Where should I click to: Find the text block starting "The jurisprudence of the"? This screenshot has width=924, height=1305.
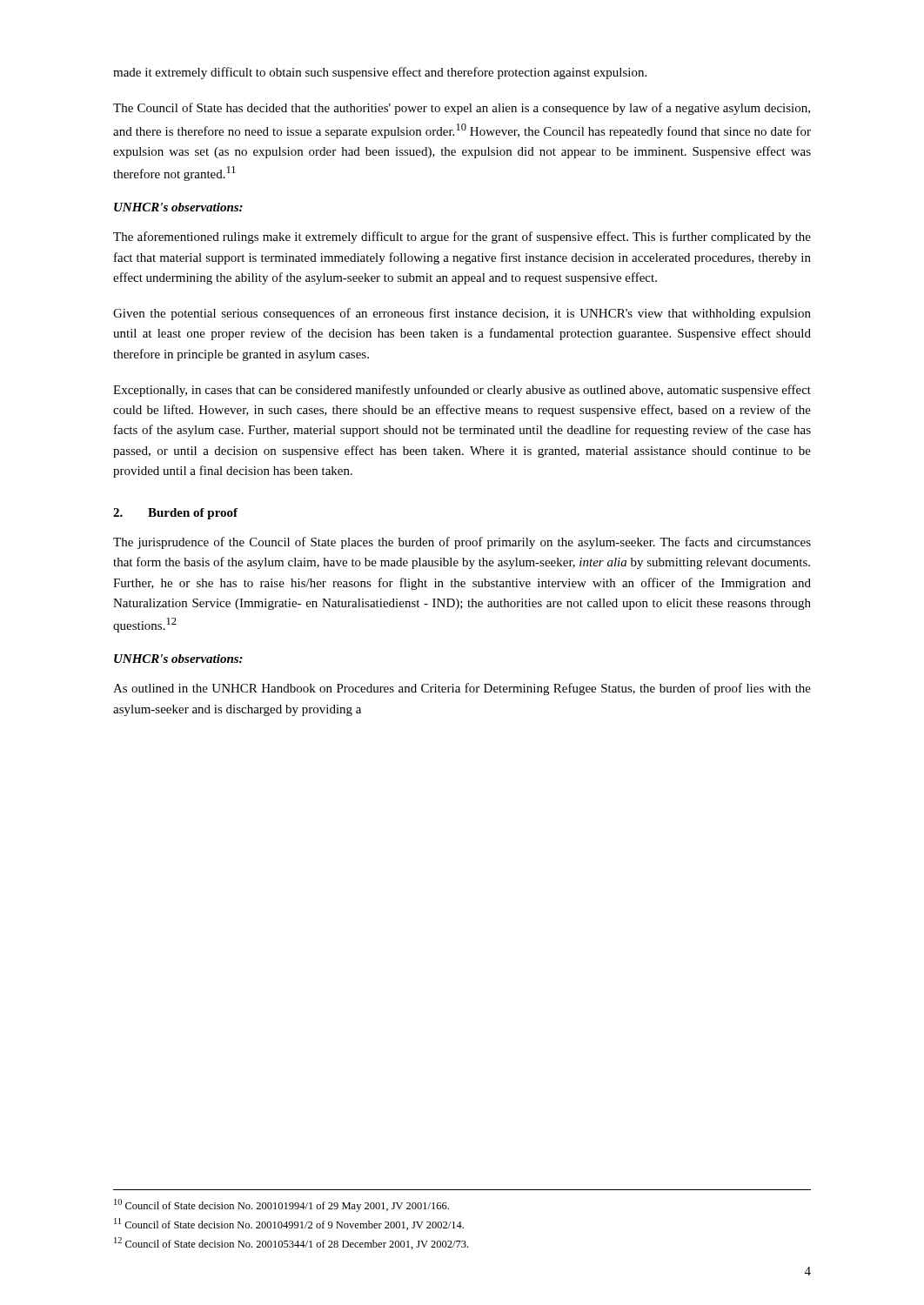(x=462, y=584)
